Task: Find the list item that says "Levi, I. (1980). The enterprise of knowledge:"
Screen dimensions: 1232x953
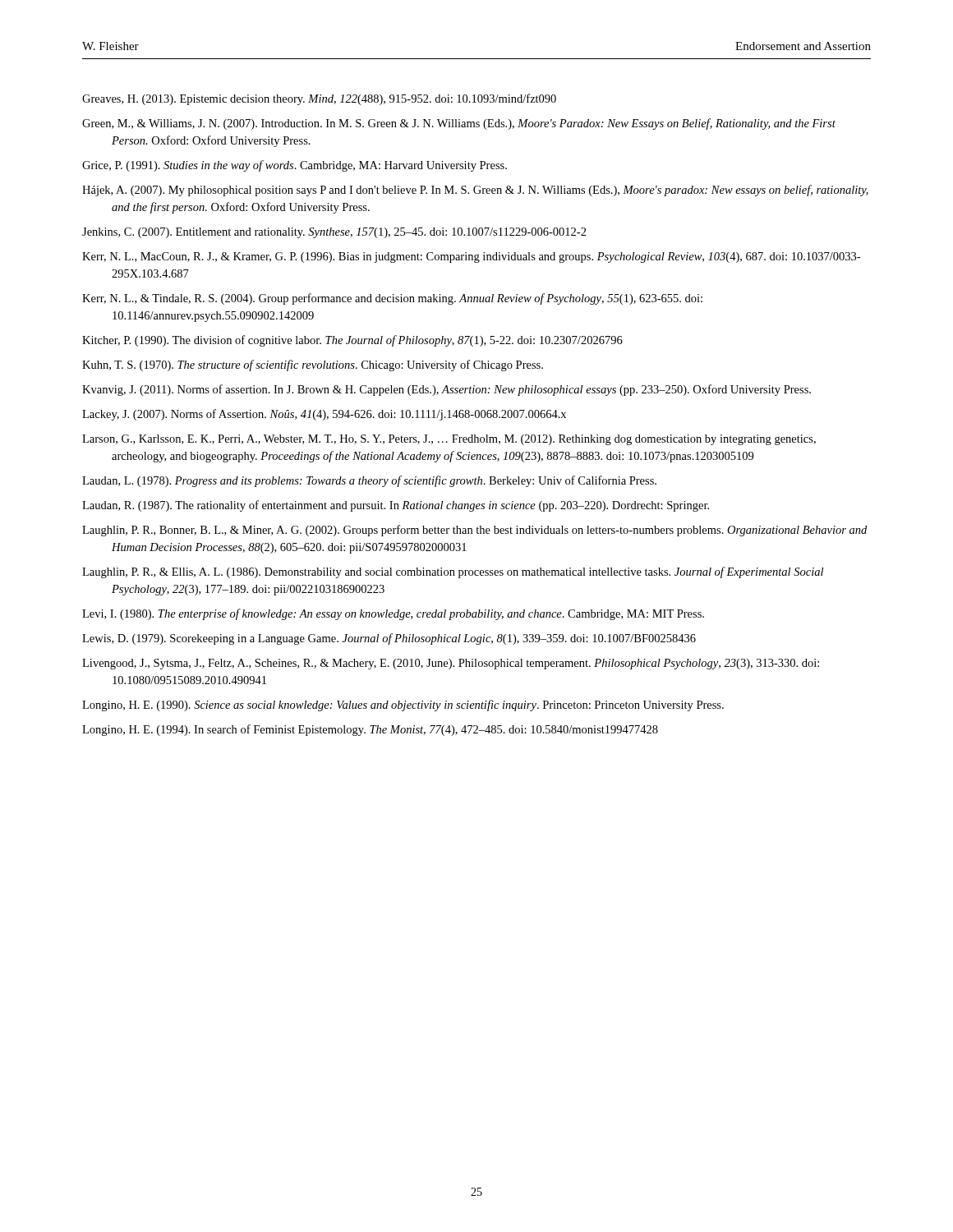Action: click(x=393, y=614)
